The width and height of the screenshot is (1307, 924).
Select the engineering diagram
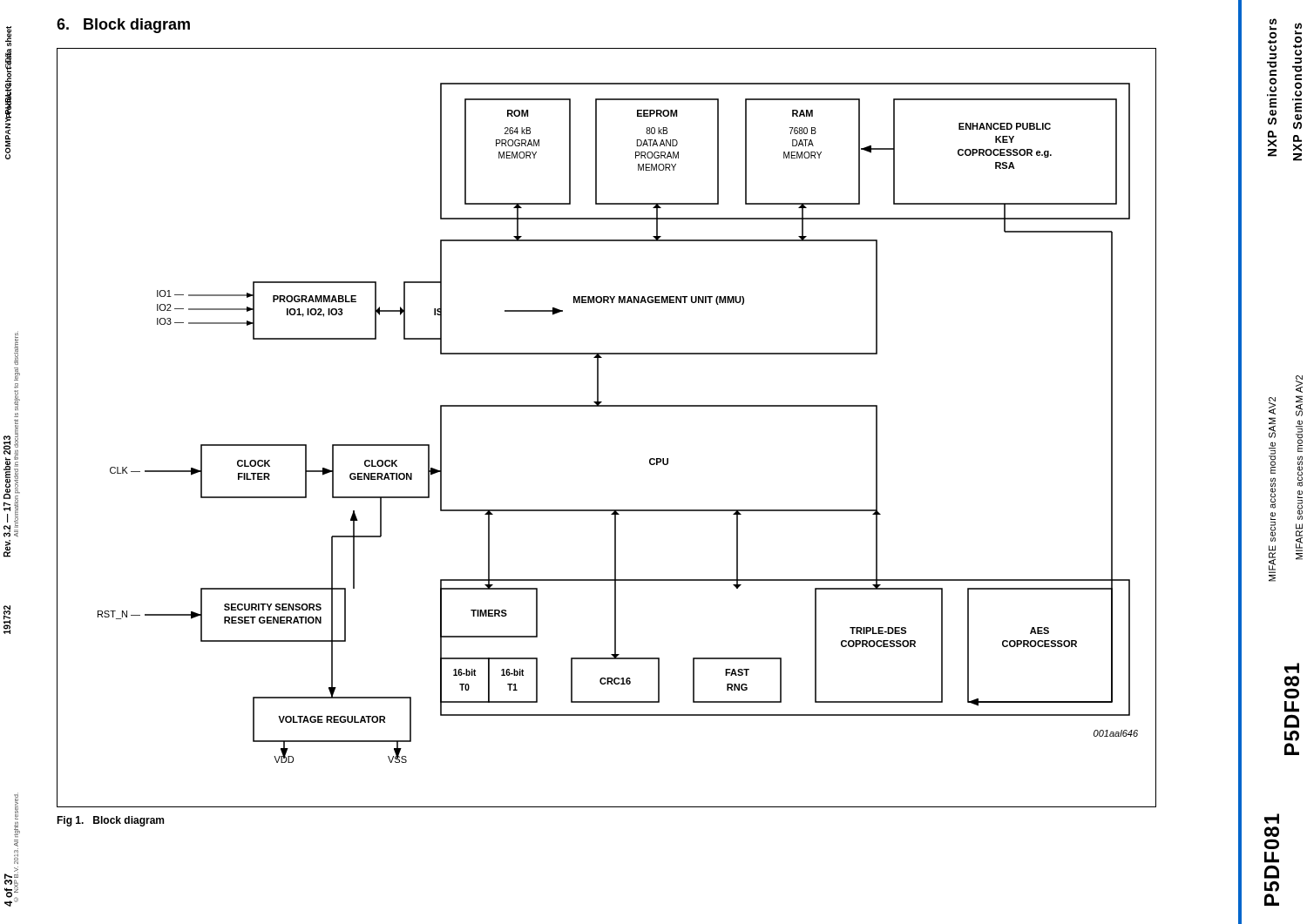606,428
